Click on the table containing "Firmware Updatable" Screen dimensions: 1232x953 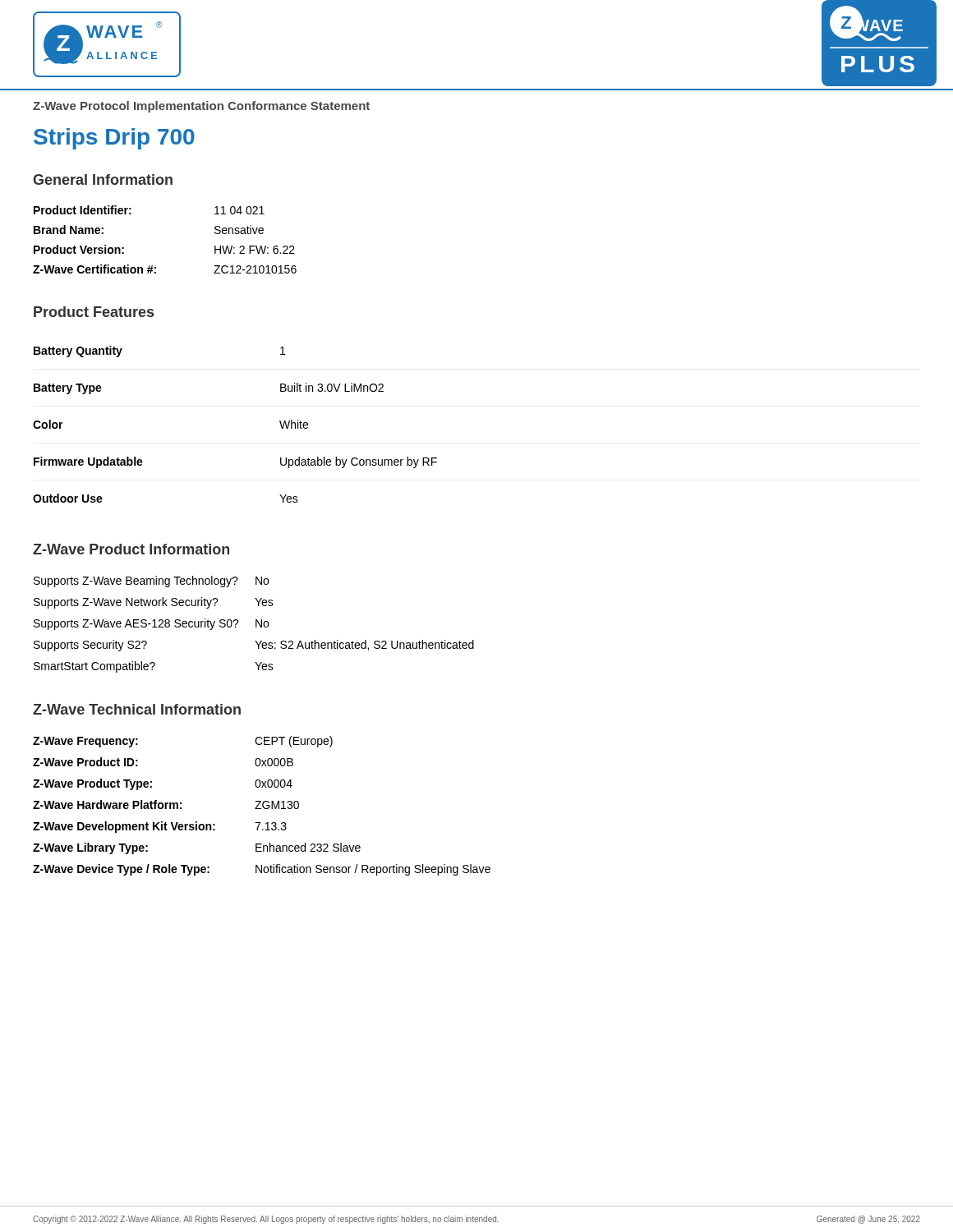(x=476, y=425)
